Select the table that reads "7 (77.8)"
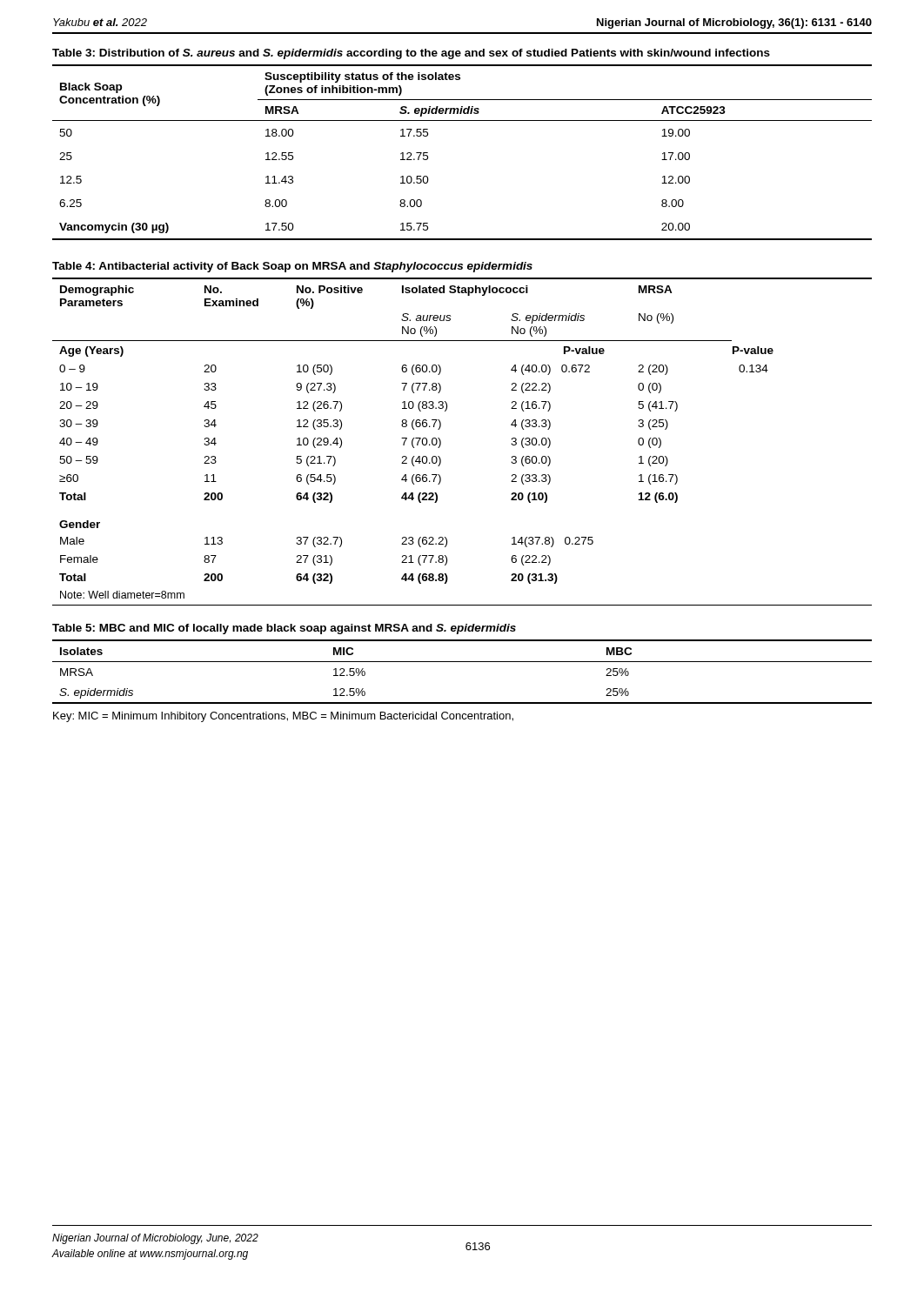Viewport: 924px width, 1305px height. 462,442
